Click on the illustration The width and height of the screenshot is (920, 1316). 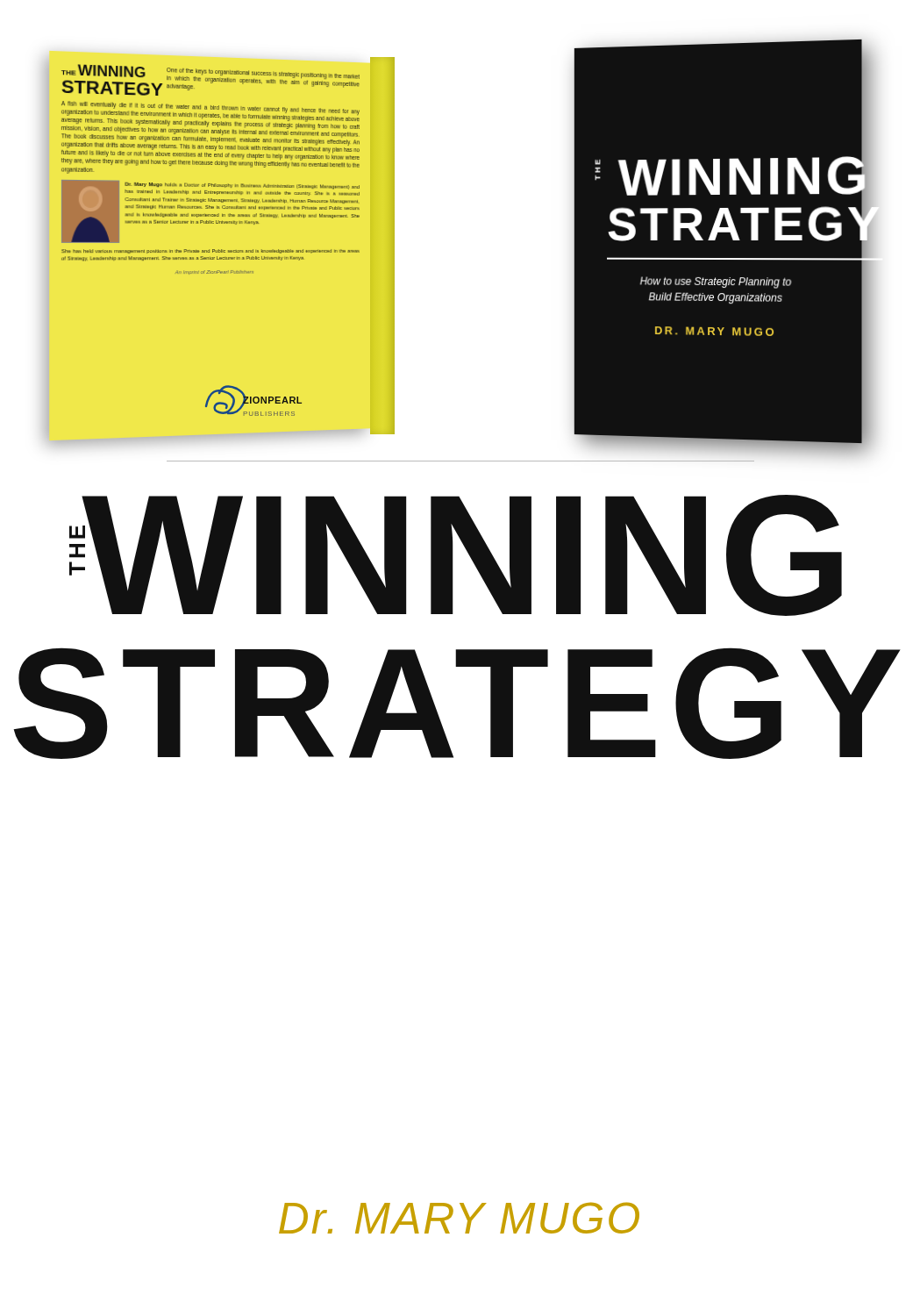point(460,241)
